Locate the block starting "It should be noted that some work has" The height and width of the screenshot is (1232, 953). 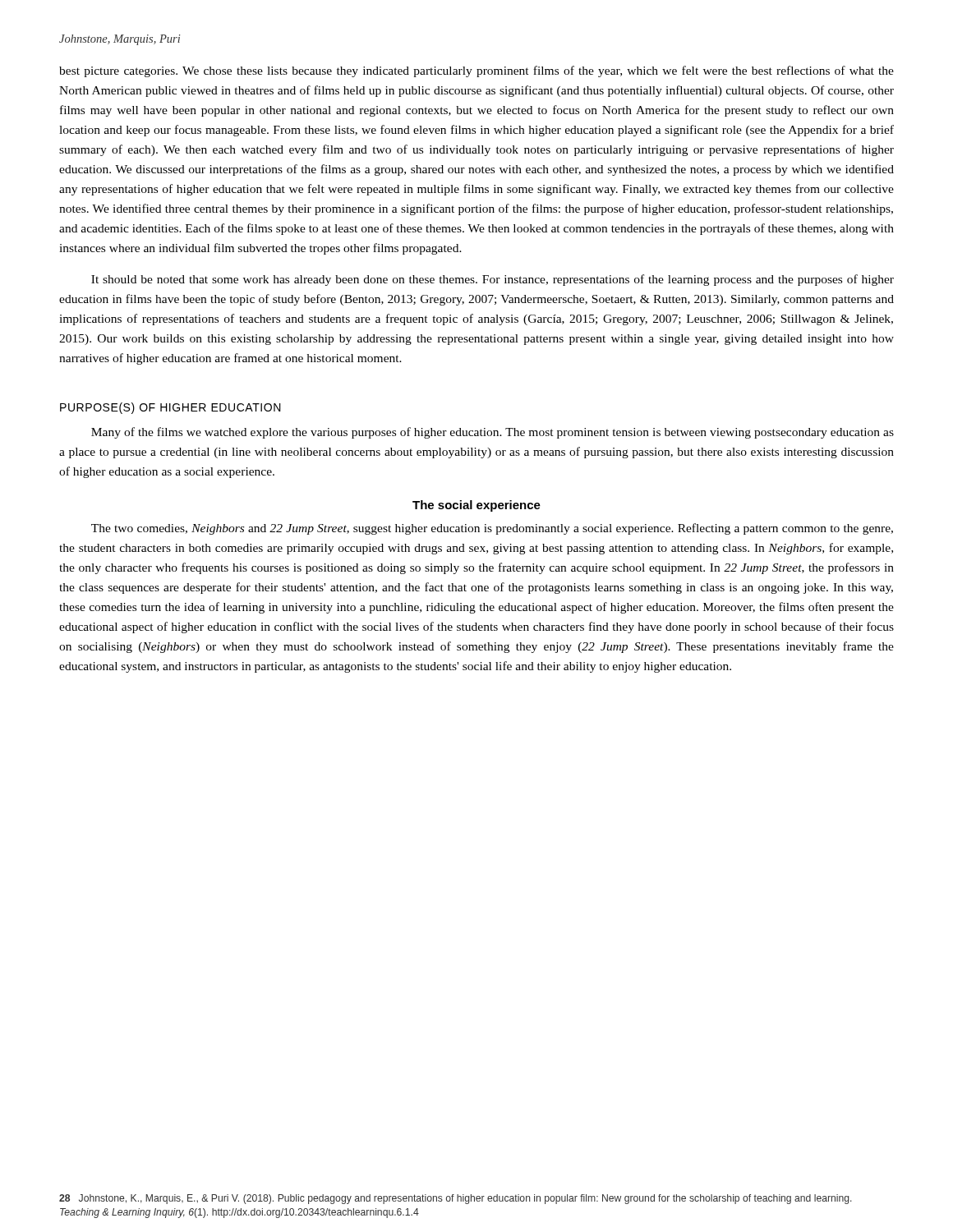point(476,319)
